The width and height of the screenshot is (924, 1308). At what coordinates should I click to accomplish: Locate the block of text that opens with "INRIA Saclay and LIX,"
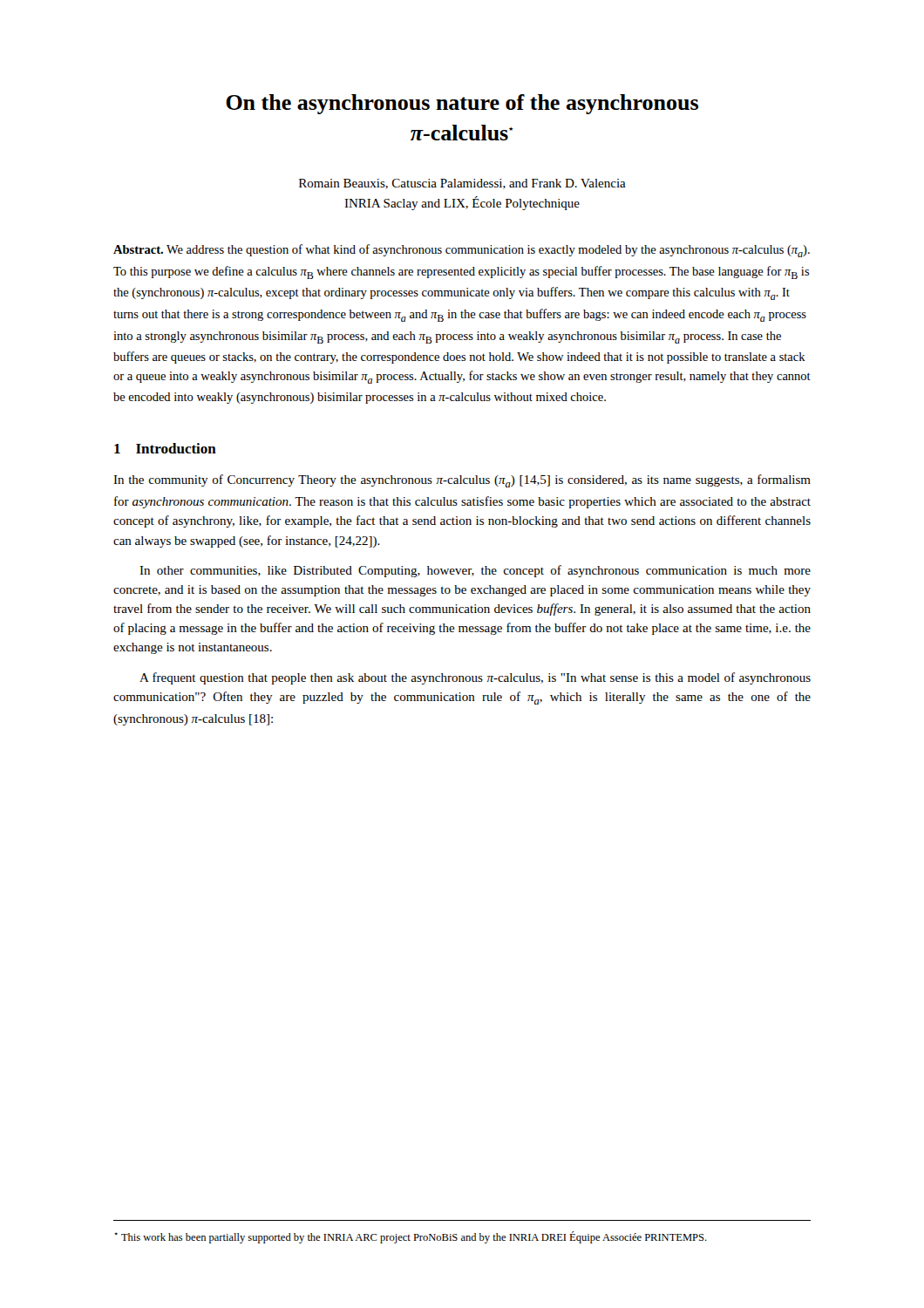coord(462,203)
